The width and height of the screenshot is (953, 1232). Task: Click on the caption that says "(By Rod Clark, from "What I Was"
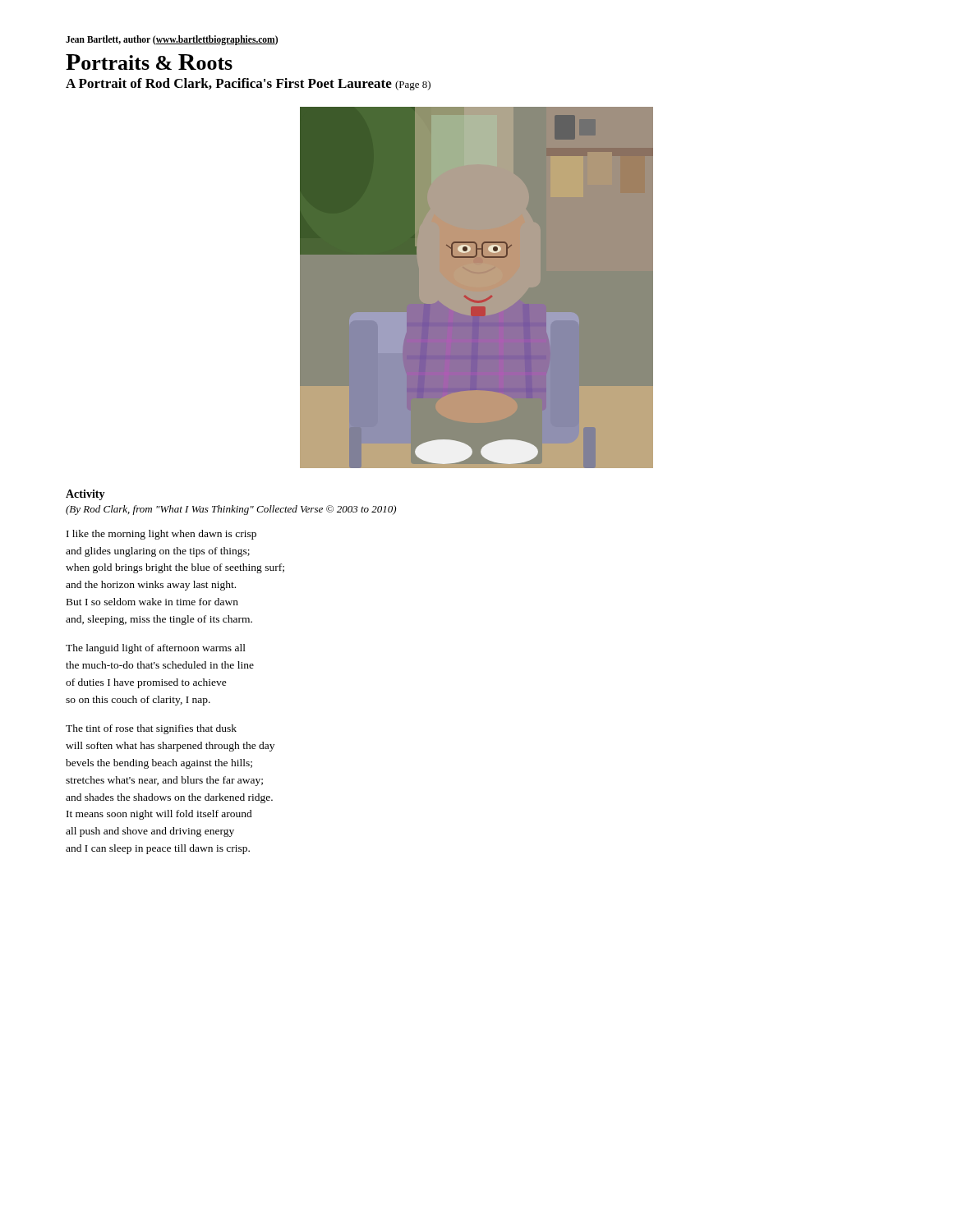coord(231,508)
